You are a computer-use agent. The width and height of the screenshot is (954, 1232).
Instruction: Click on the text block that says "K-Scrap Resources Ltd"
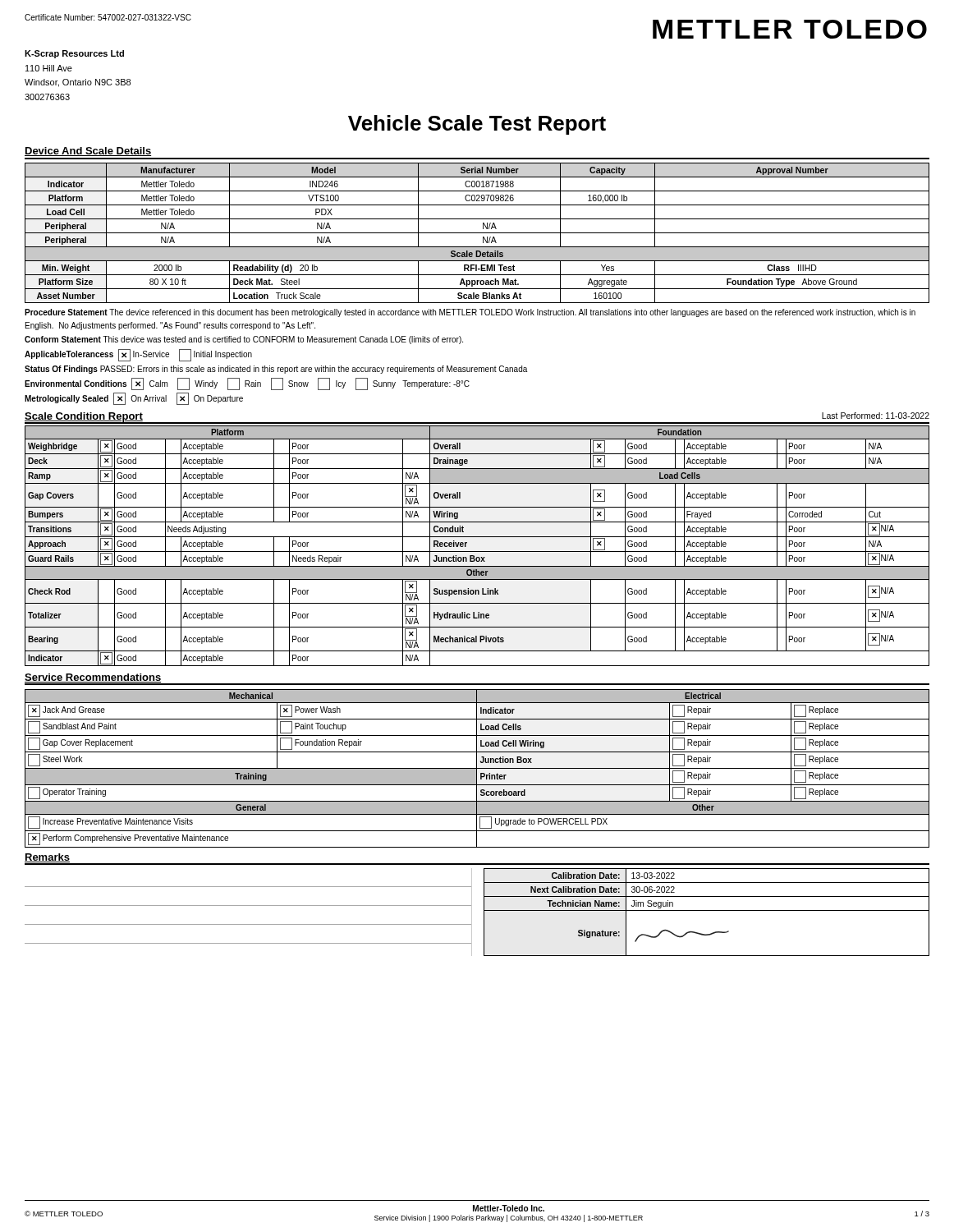click(78, 75)
